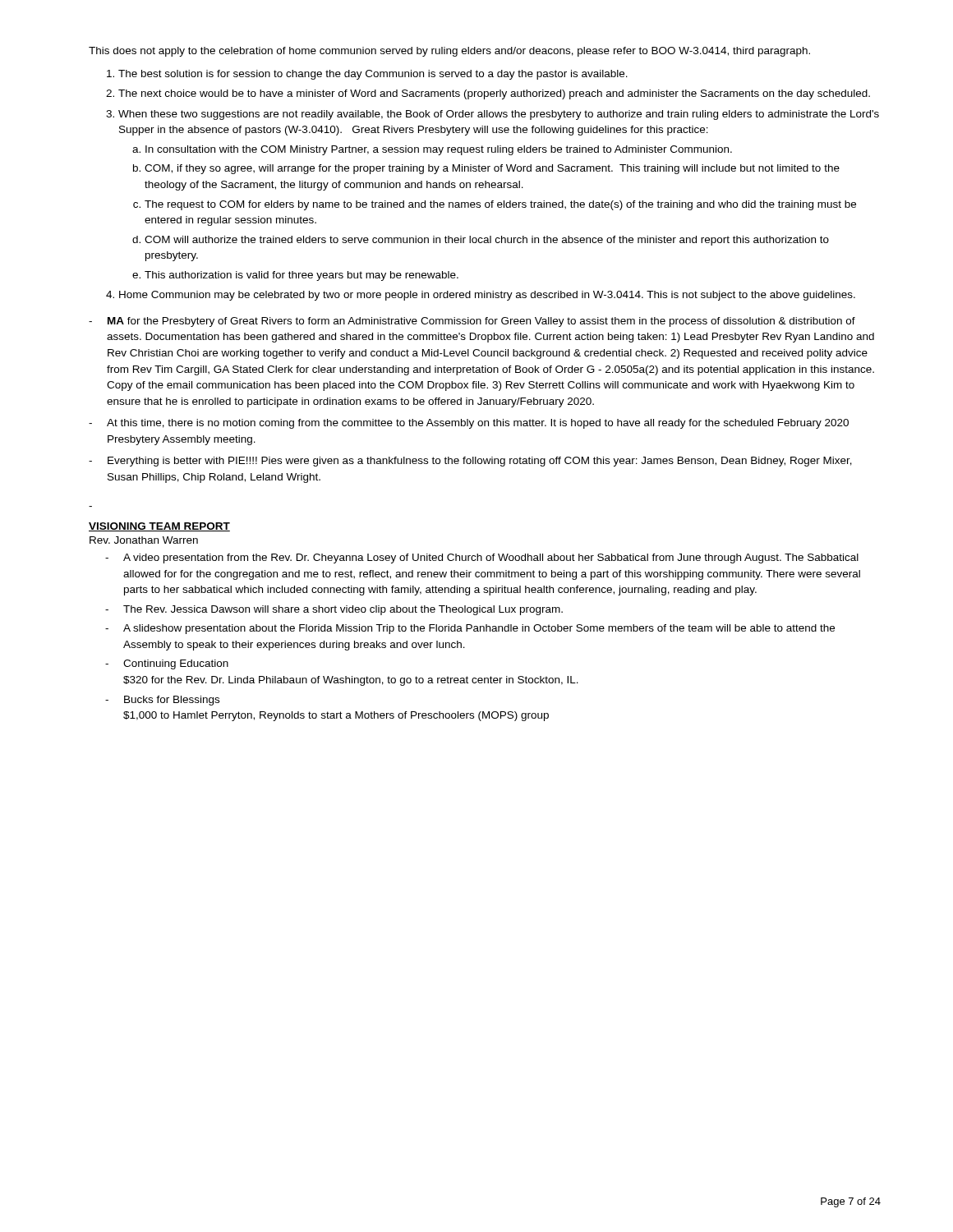
Task: Point to the block beginning "- Everything is better with PIE!!!! Pies were"
Action: coord(485,469)
